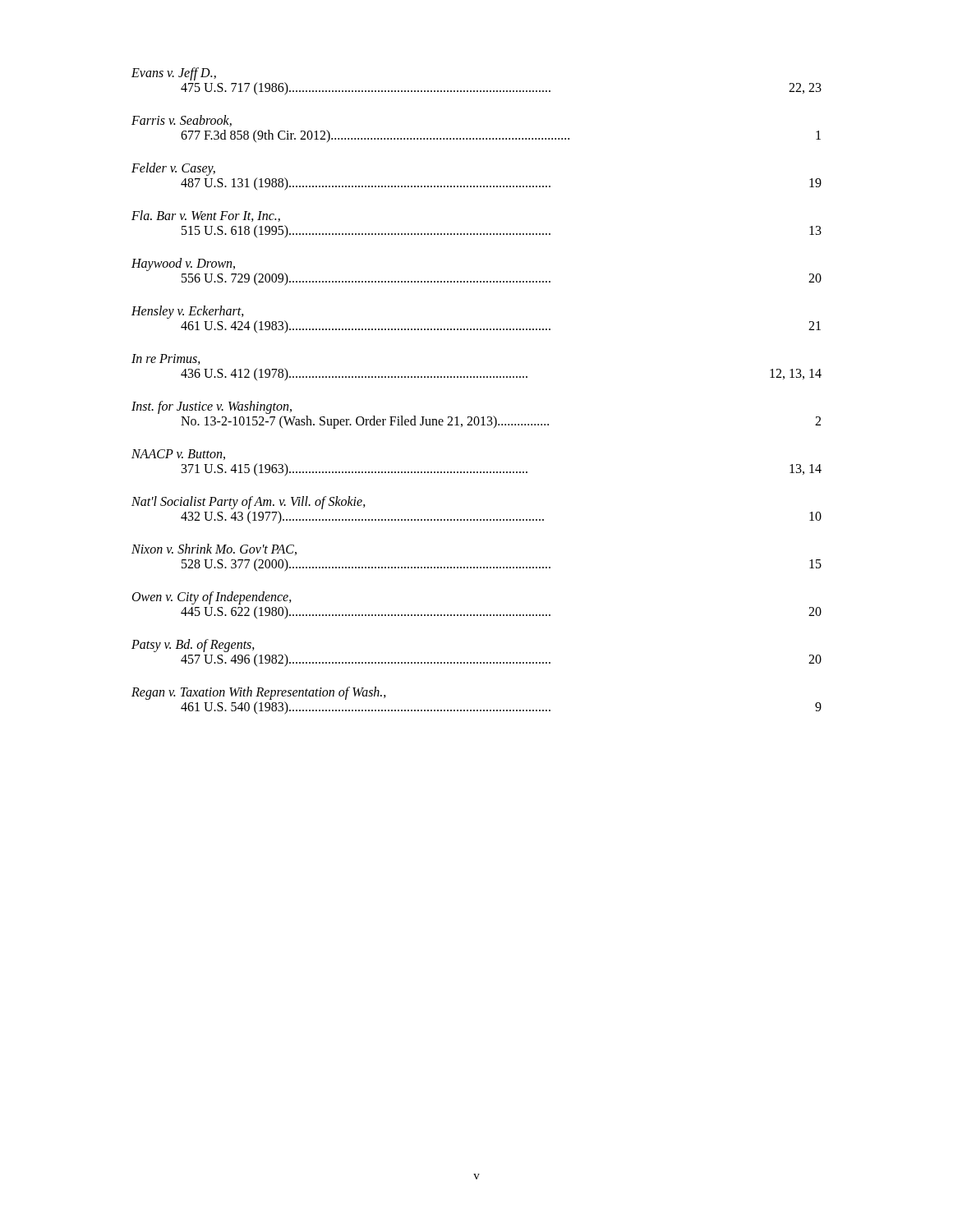Locate the block of text that opens with "Nat'l Socialist Party of"
Viewport: 953px width, 1232px height.
[x=476, y=509]
